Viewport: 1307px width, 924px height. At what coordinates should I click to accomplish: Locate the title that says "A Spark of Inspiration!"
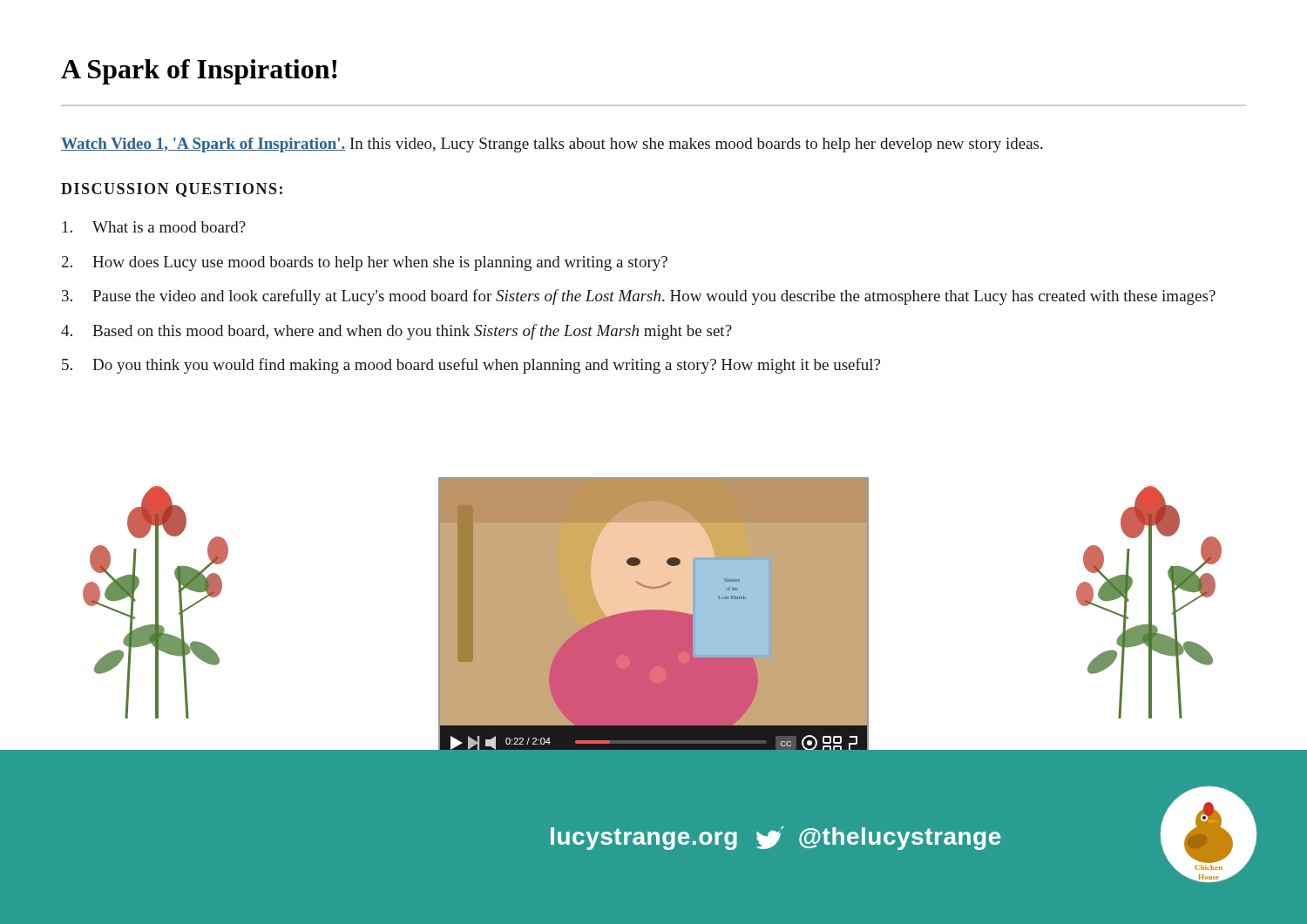pyautogui.click(x=199, y=72)
